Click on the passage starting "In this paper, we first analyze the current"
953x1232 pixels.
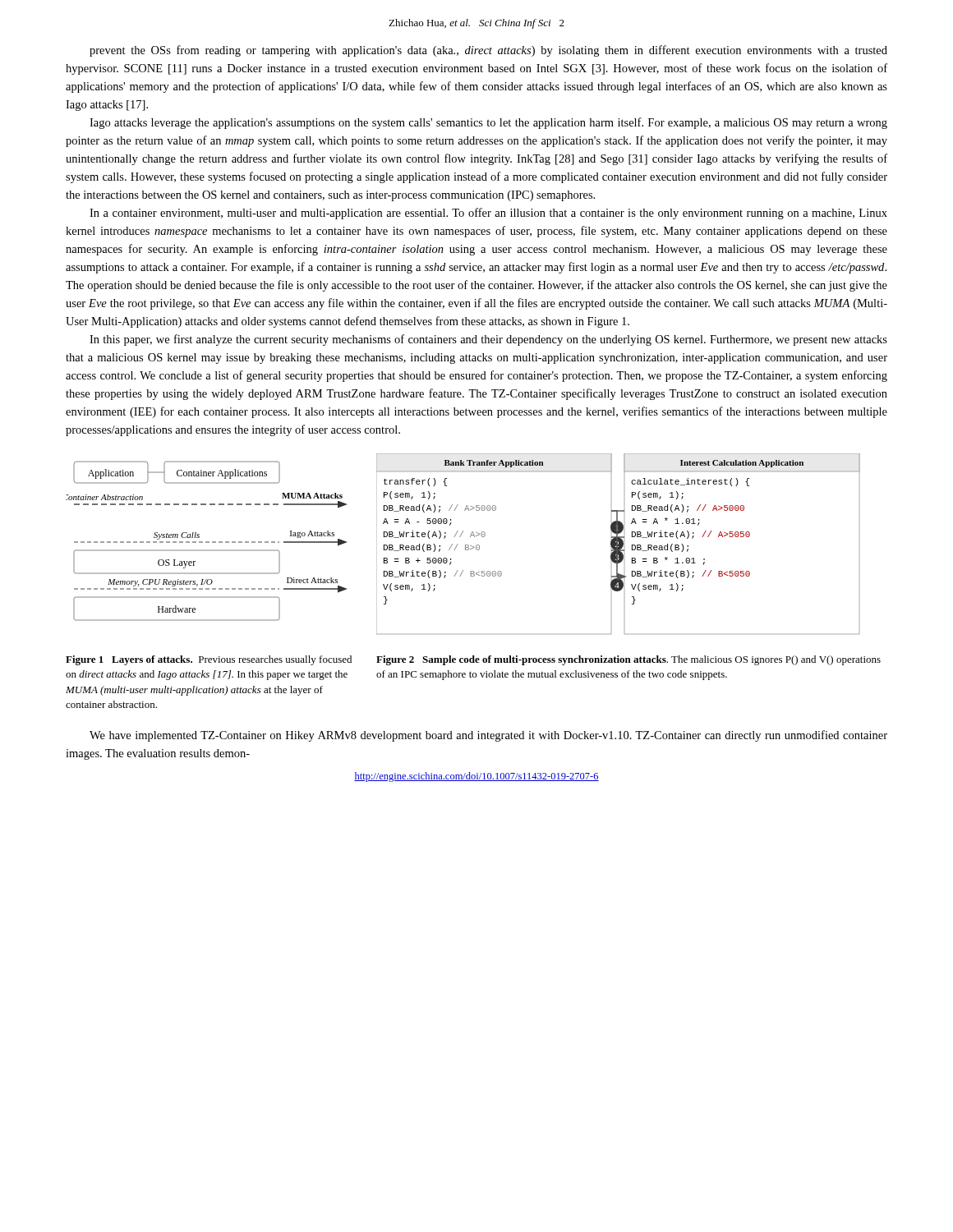click(x=476, y=384)
